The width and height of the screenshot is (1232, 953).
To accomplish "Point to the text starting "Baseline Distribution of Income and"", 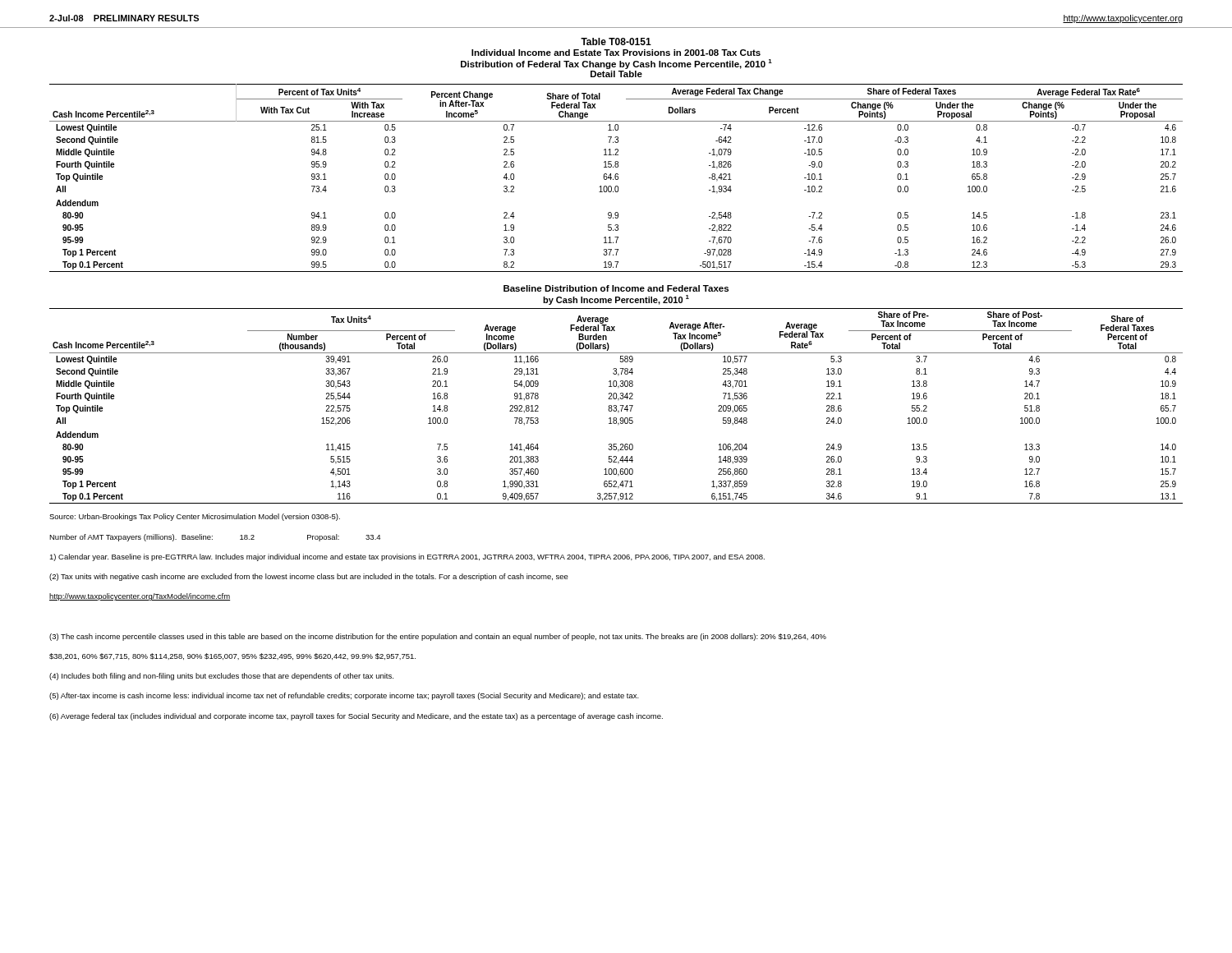I will (x=616, y=294).
